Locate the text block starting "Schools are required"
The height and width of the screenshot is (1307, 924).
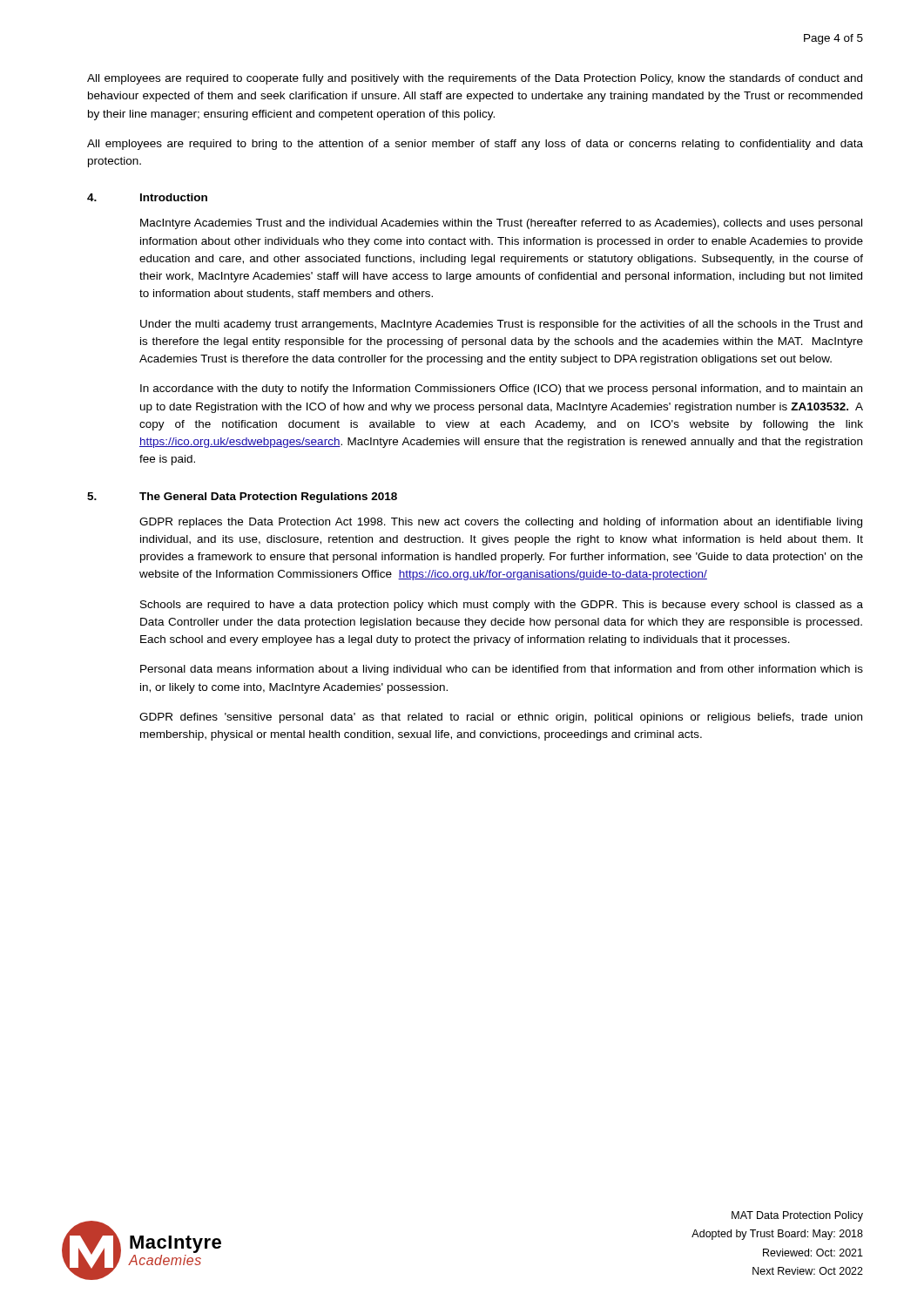[501, 621]
